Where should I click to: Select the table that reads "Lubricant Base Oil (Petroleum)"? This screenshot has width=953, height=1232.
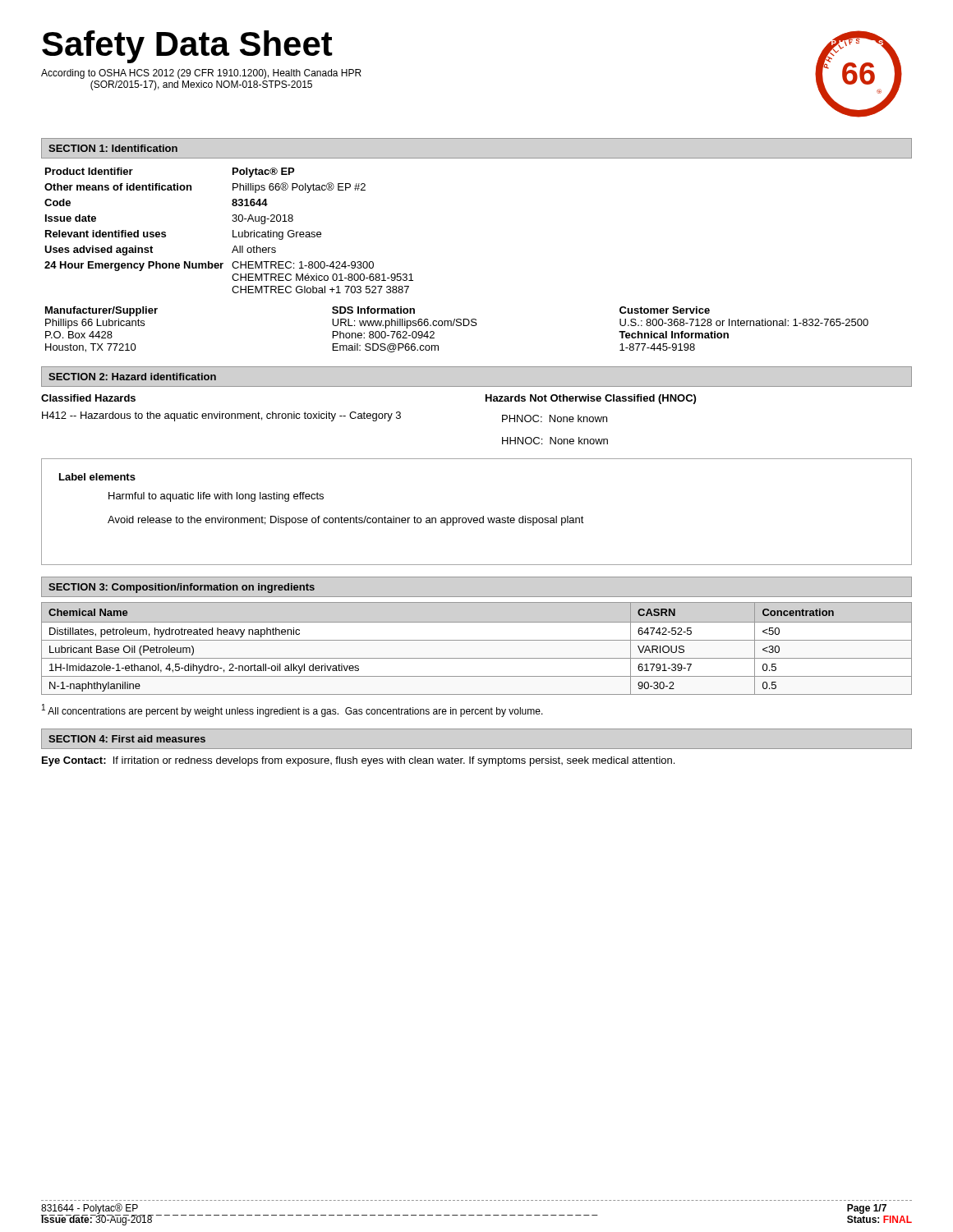476,648
